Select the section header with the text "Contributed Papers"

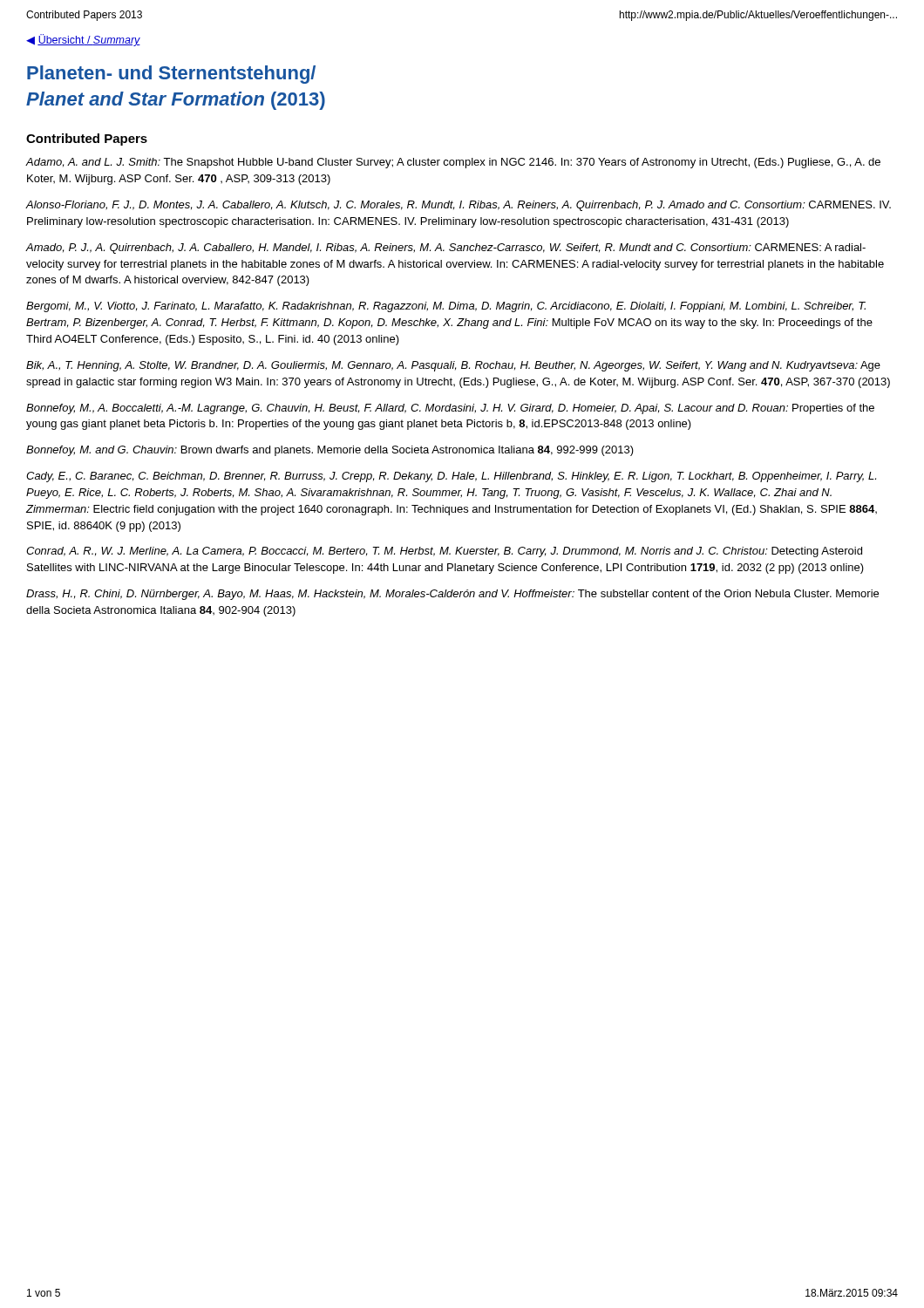pyautogui.click(x=87, y=140)
